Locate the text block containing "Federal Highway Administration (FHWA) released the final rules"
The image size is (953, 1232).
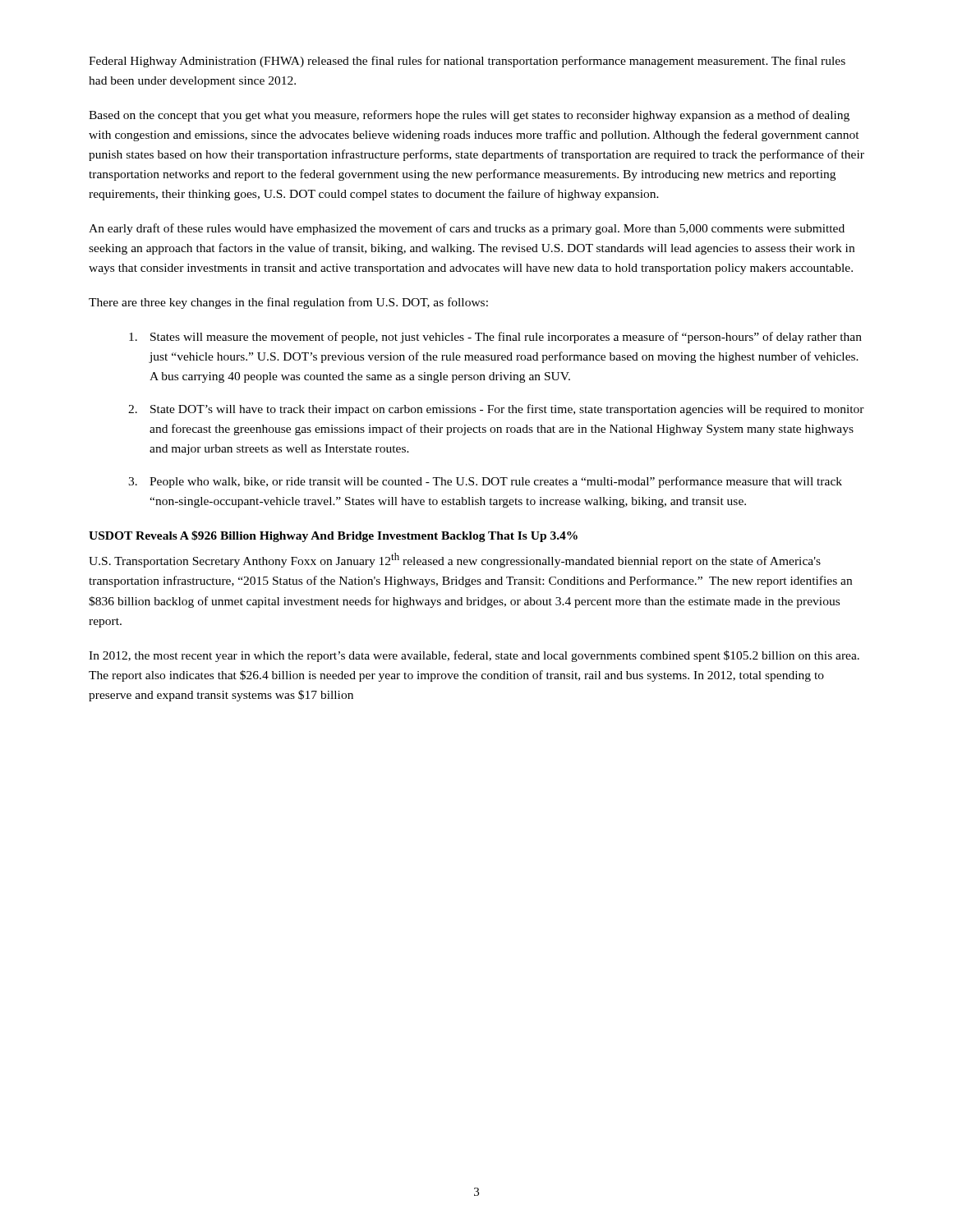coord(467,70)
